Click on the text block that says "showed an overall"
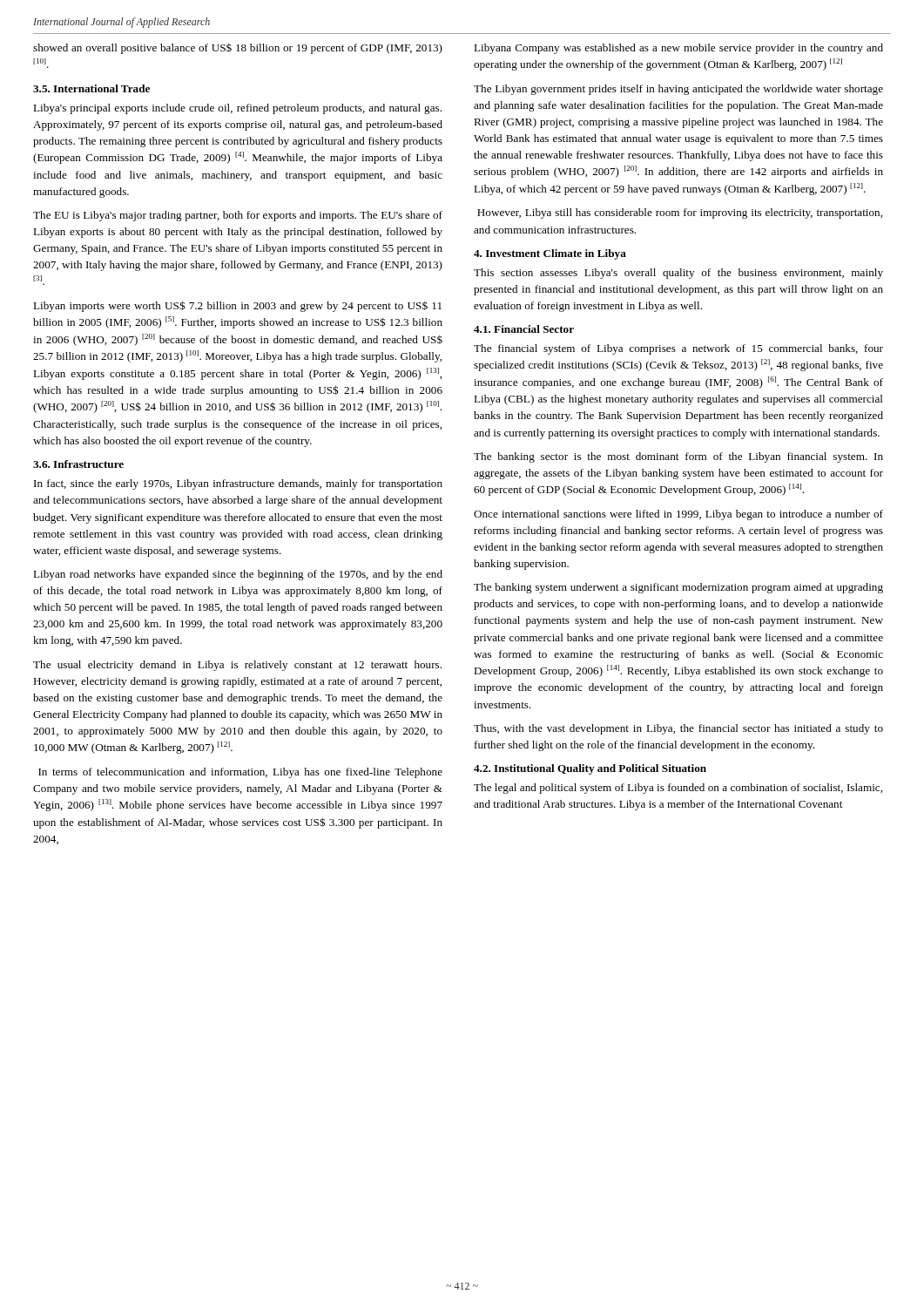The image size is (924, 1307). [x=238, y=56]
